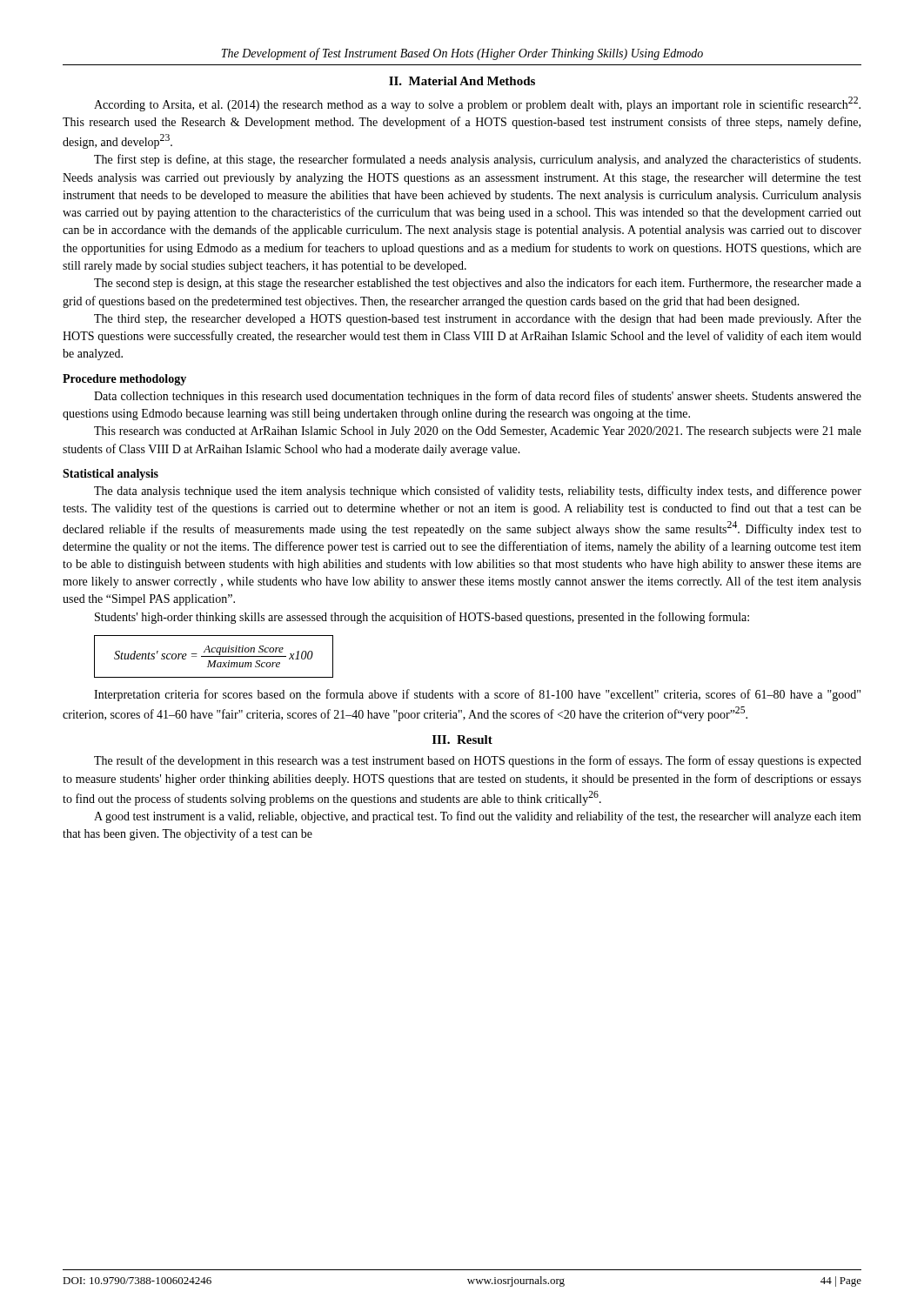Point to the block beginning "The third step, the researcher developed a HOTS"
Screen dimensions: 1305x924
point(462,336)
